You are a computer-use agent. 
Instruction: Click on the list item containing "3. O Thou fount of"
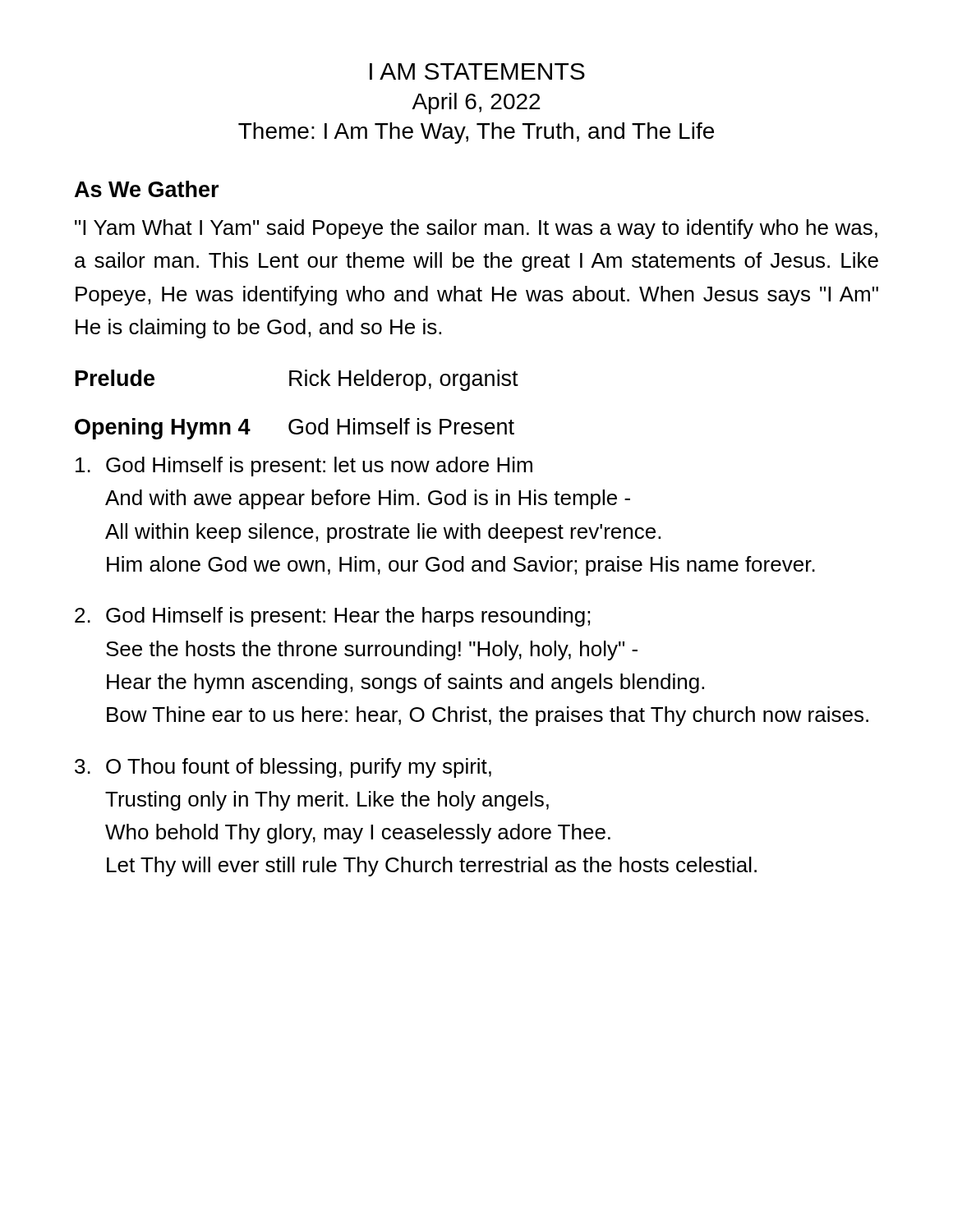[x=476, y=816]
